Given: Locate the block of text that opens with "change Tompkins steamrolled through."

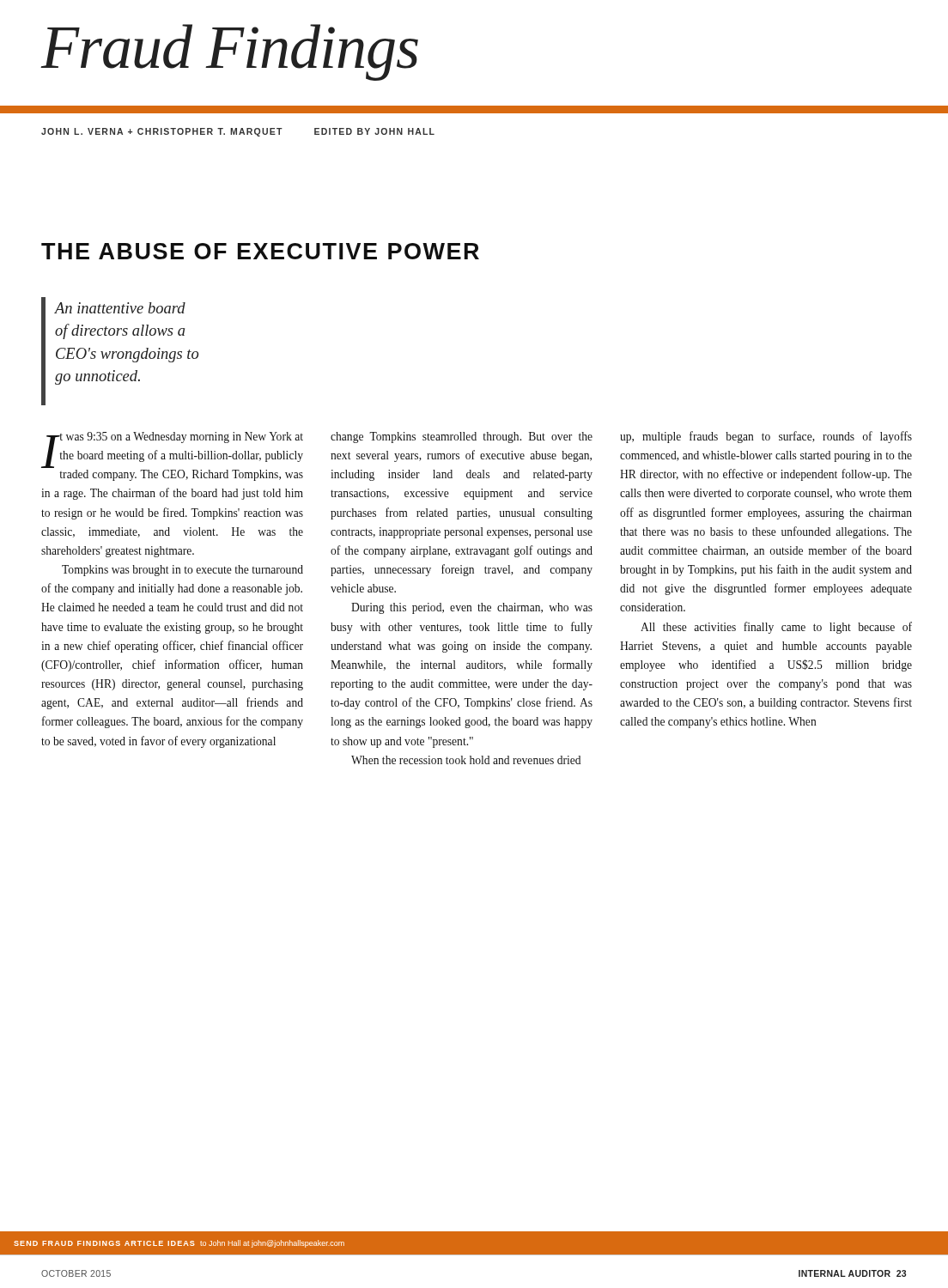Looking at the screenshot, I should pyautogui.click(x=462, y=599).
